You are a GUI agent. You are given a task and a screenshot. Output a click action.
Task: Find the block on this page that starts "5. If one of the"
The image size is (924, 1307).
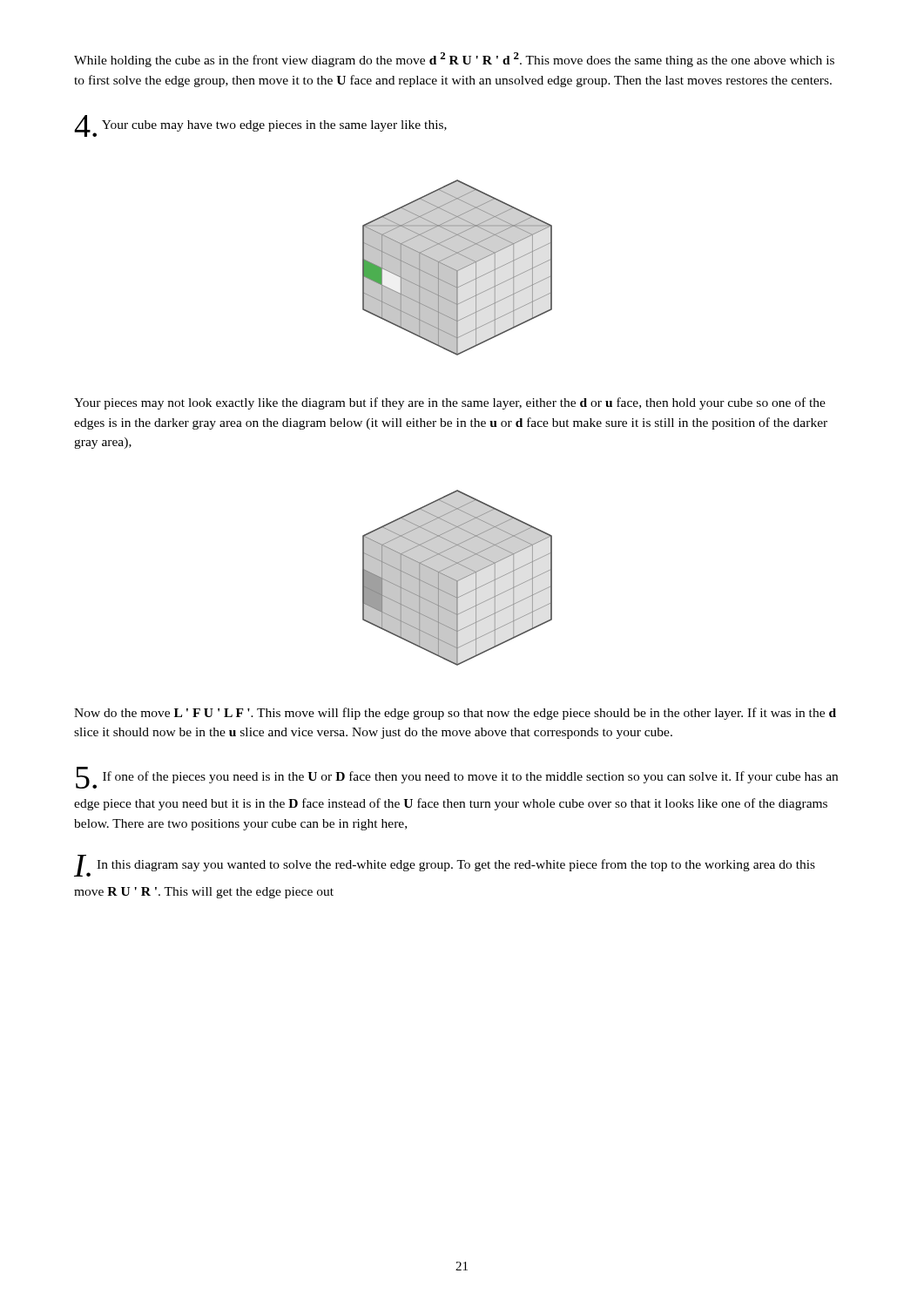(456, 796)
